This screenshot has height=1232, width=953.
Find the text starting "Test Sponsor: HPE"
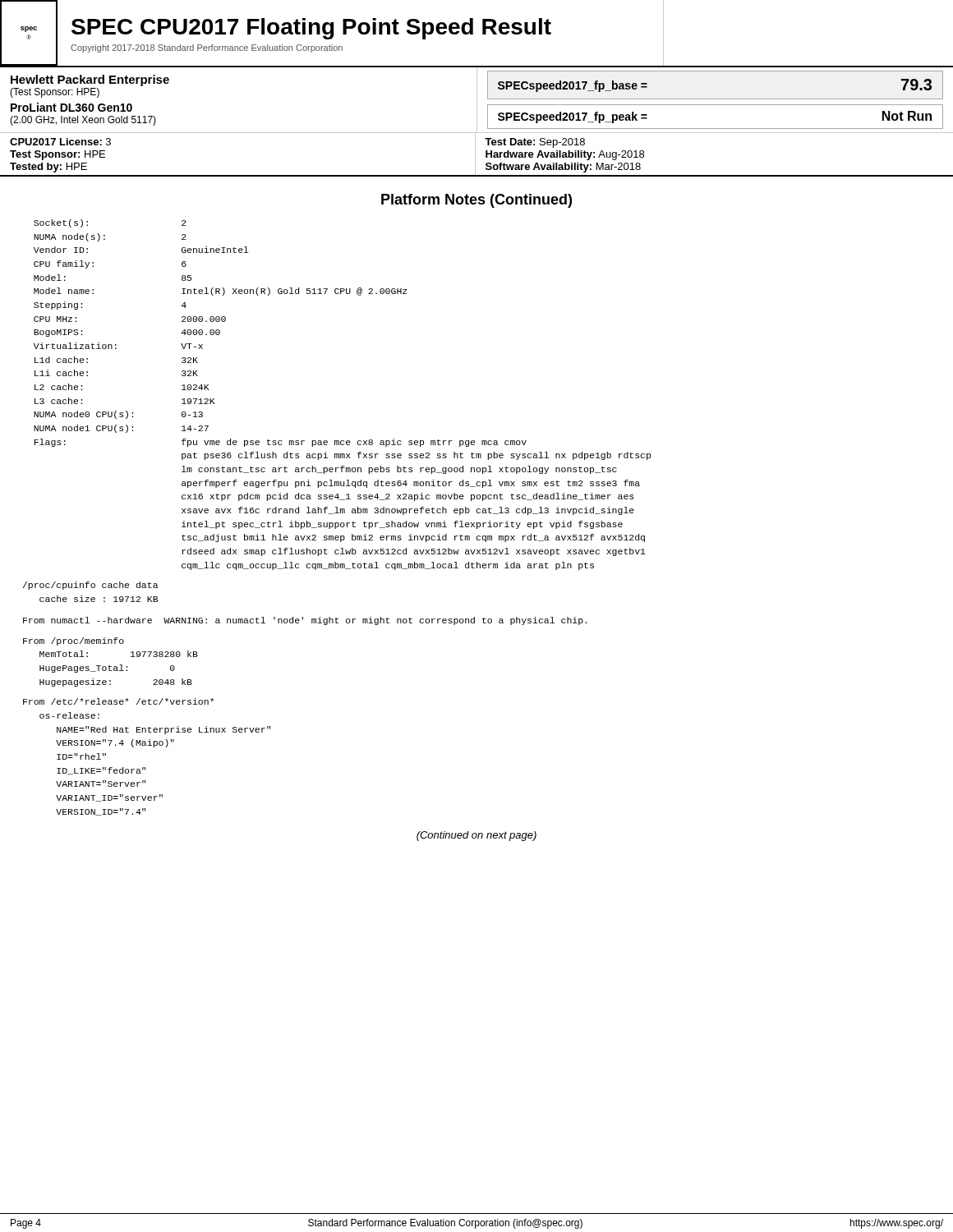[x=58, y=154]
